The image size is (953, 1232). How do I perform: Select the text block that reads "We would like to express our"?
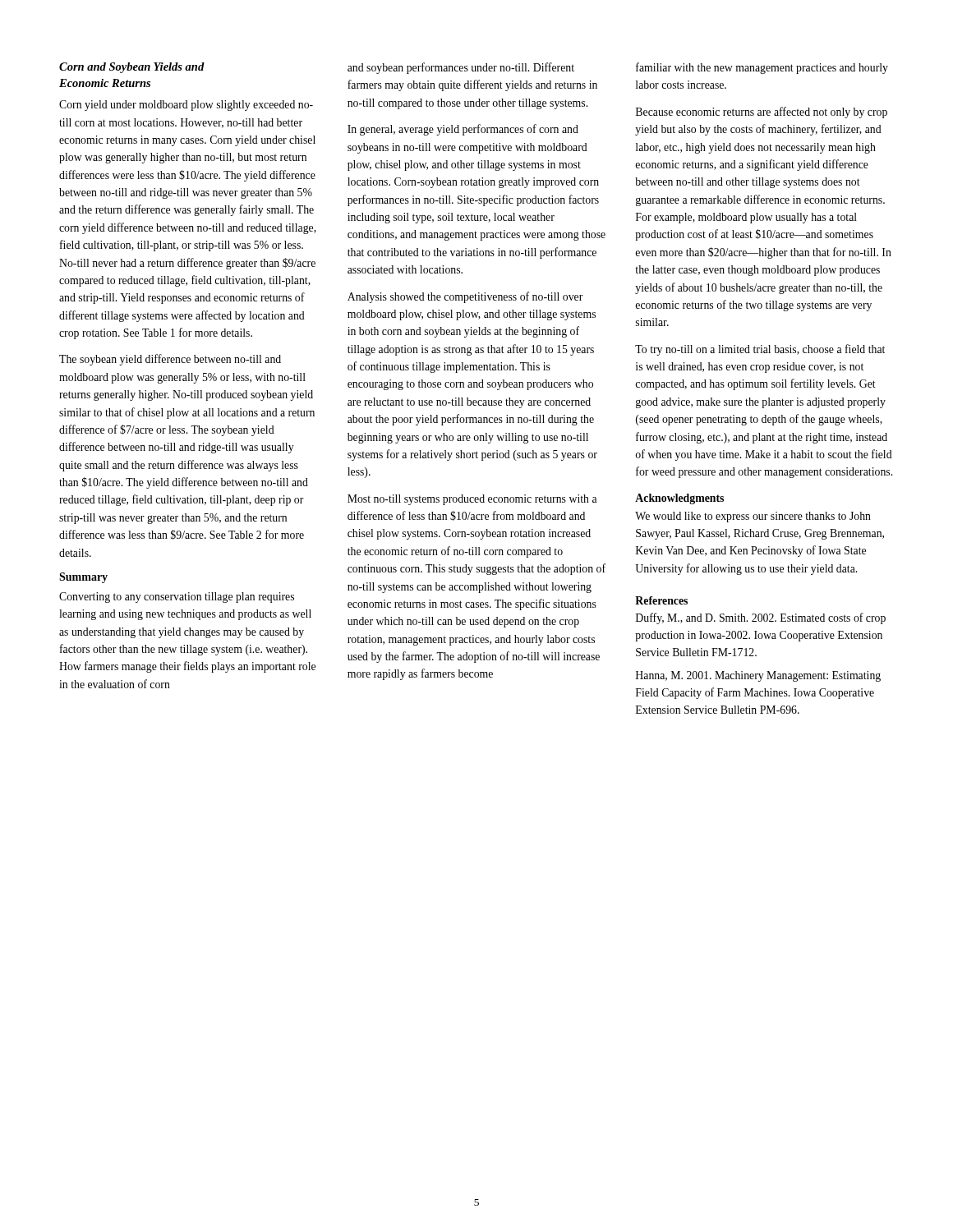pyautogui.click(x=760, y=542)
